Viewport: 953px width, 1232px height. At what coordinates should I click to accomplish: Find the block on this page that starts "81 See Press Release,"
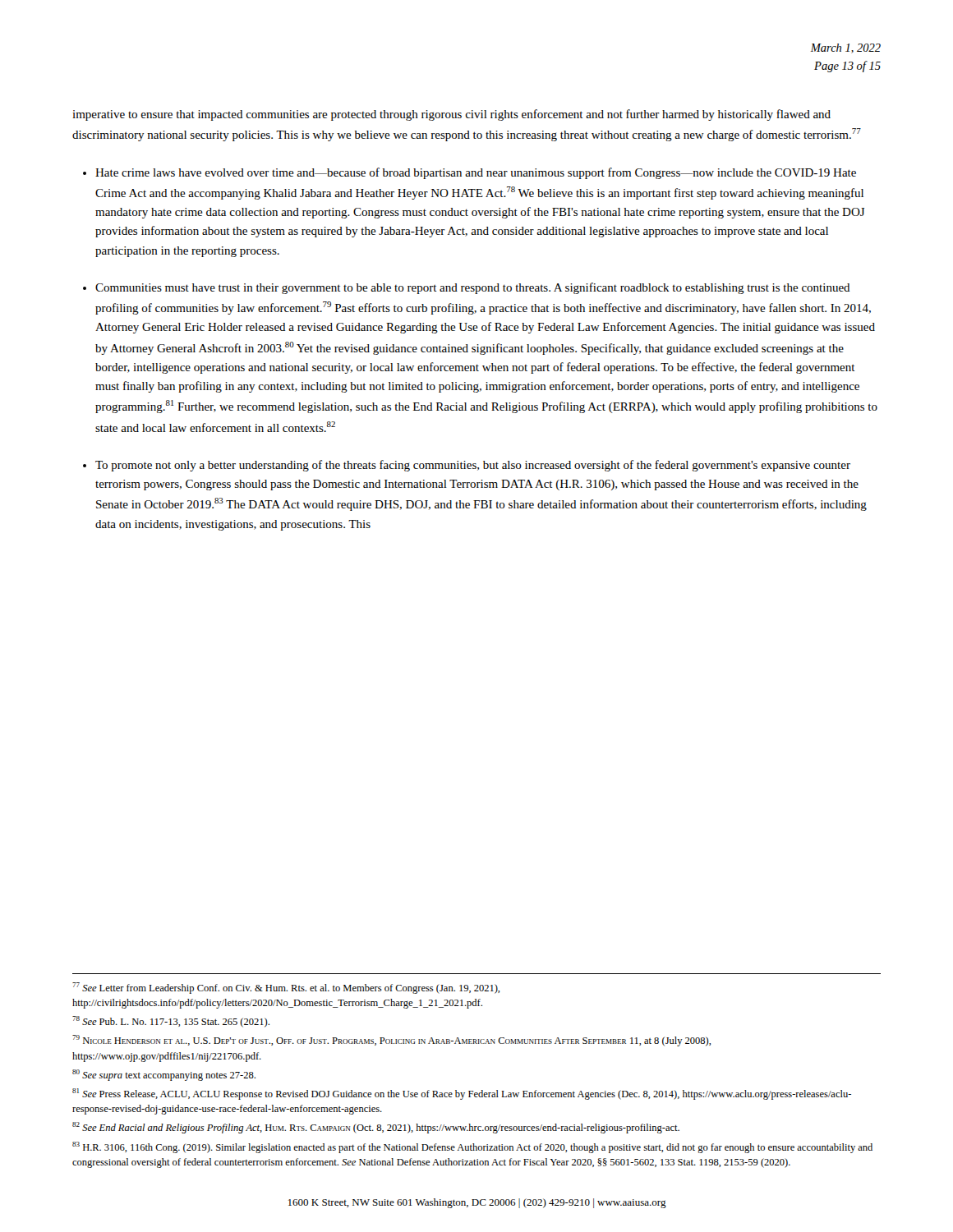tap(462, 1101)
